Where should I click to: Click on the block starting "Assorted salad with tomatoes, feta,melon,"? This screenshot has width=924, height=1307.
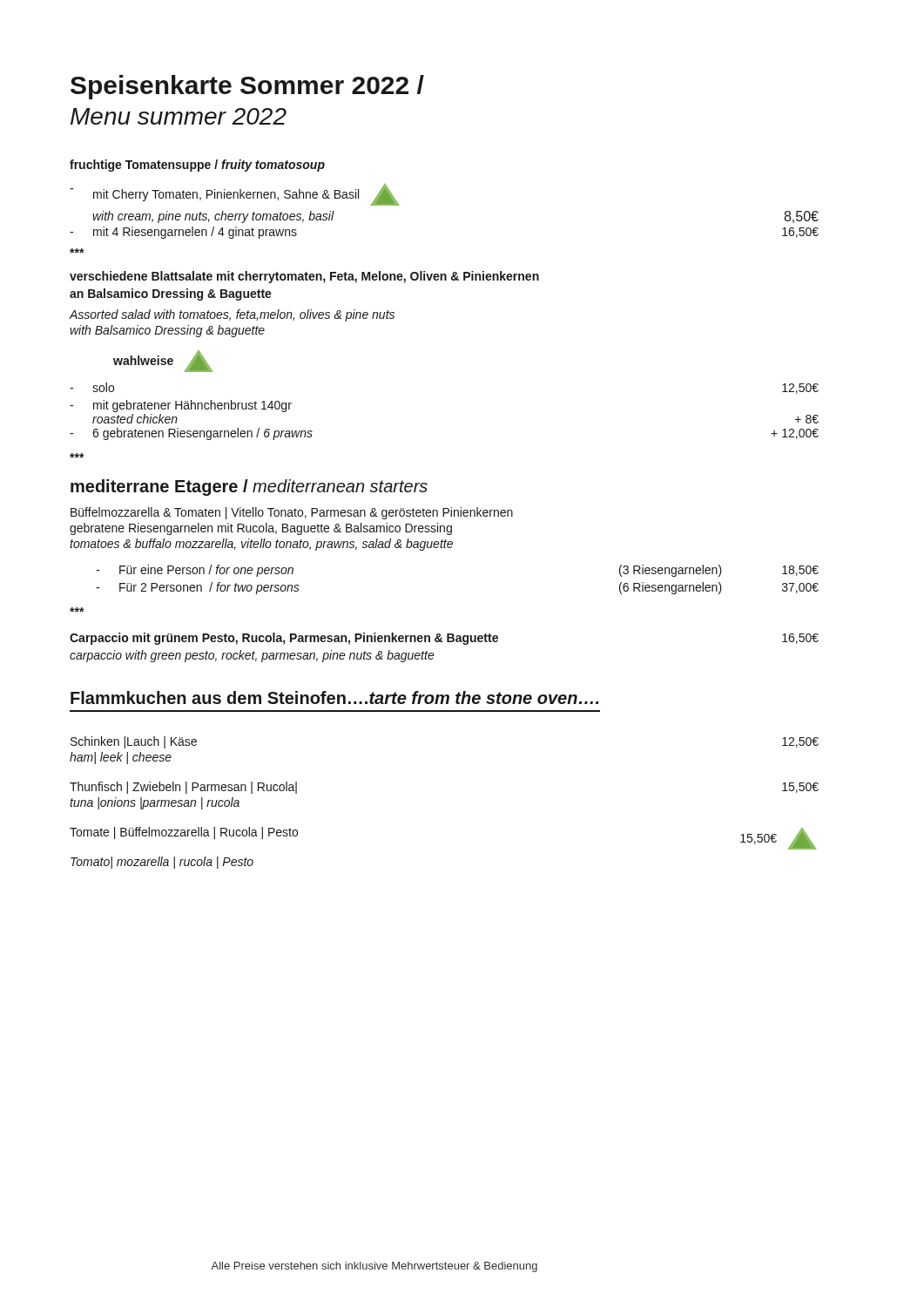pos(232,315)
